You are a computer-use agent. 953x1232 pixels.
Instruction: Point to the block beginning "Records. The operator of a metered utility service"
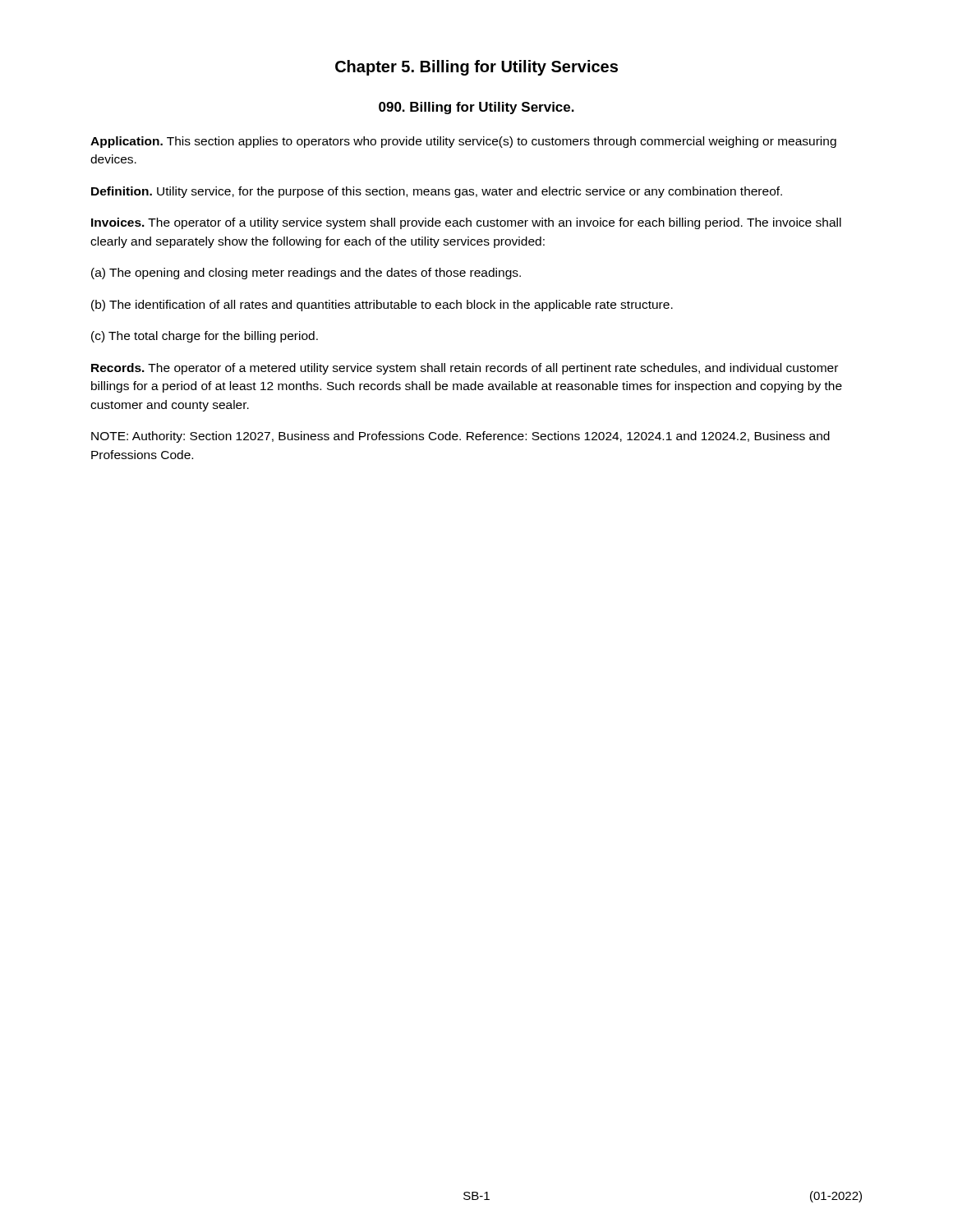click(466, 386)
